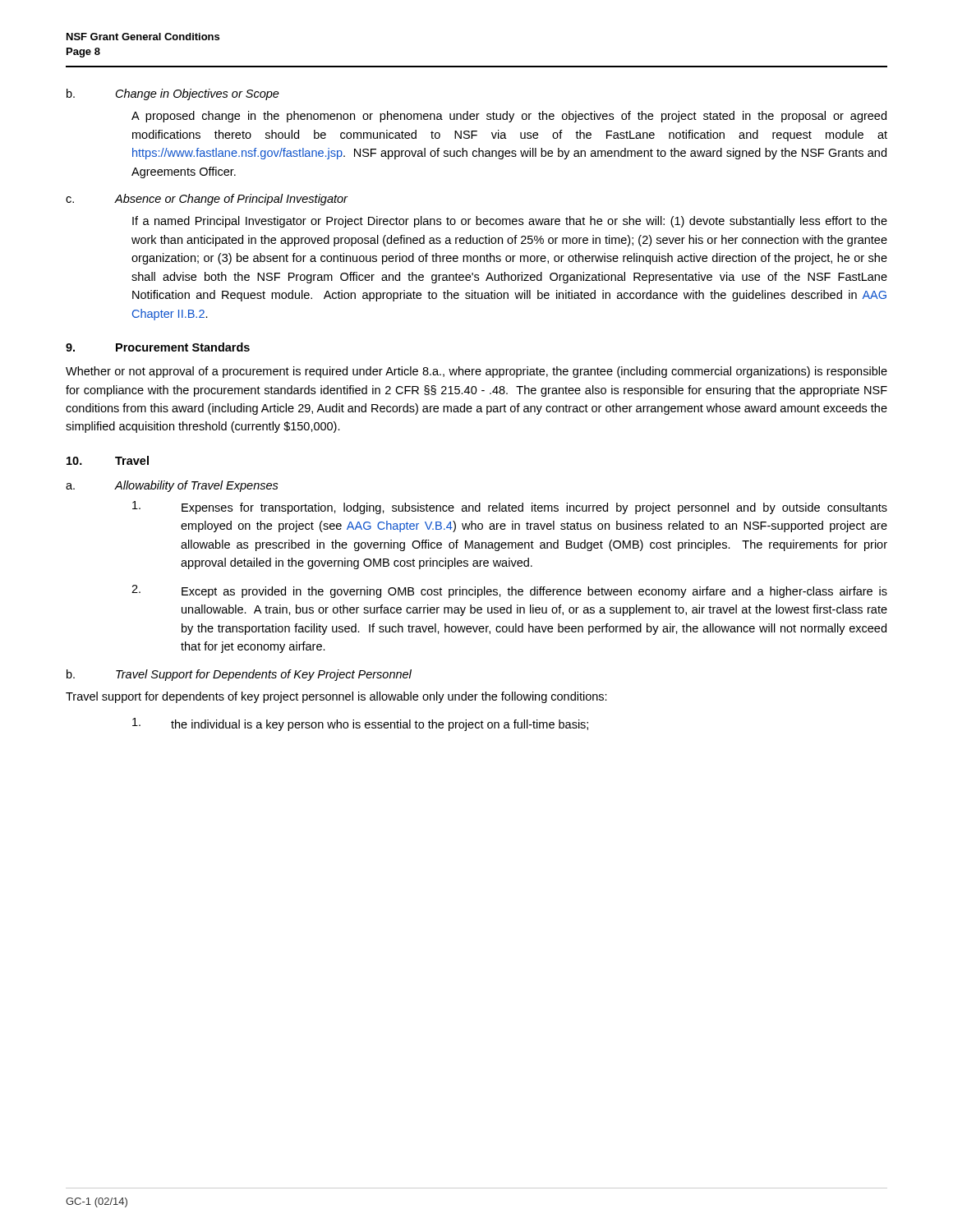Point to the block beginning "c. Absence or"

tap(207, 199)
